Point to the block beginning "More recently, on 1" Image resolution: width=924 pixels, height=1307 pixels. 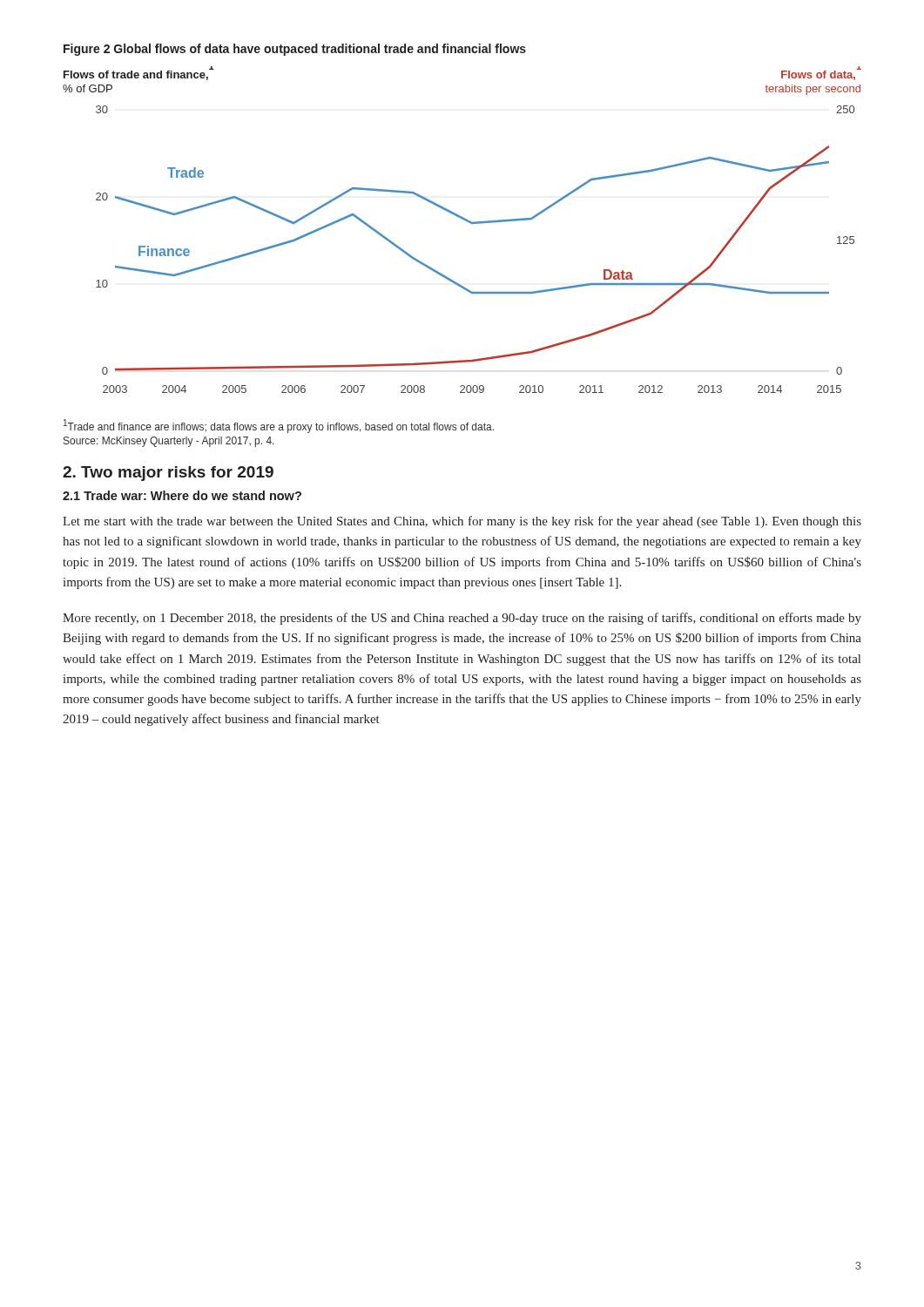coord(462,668)
